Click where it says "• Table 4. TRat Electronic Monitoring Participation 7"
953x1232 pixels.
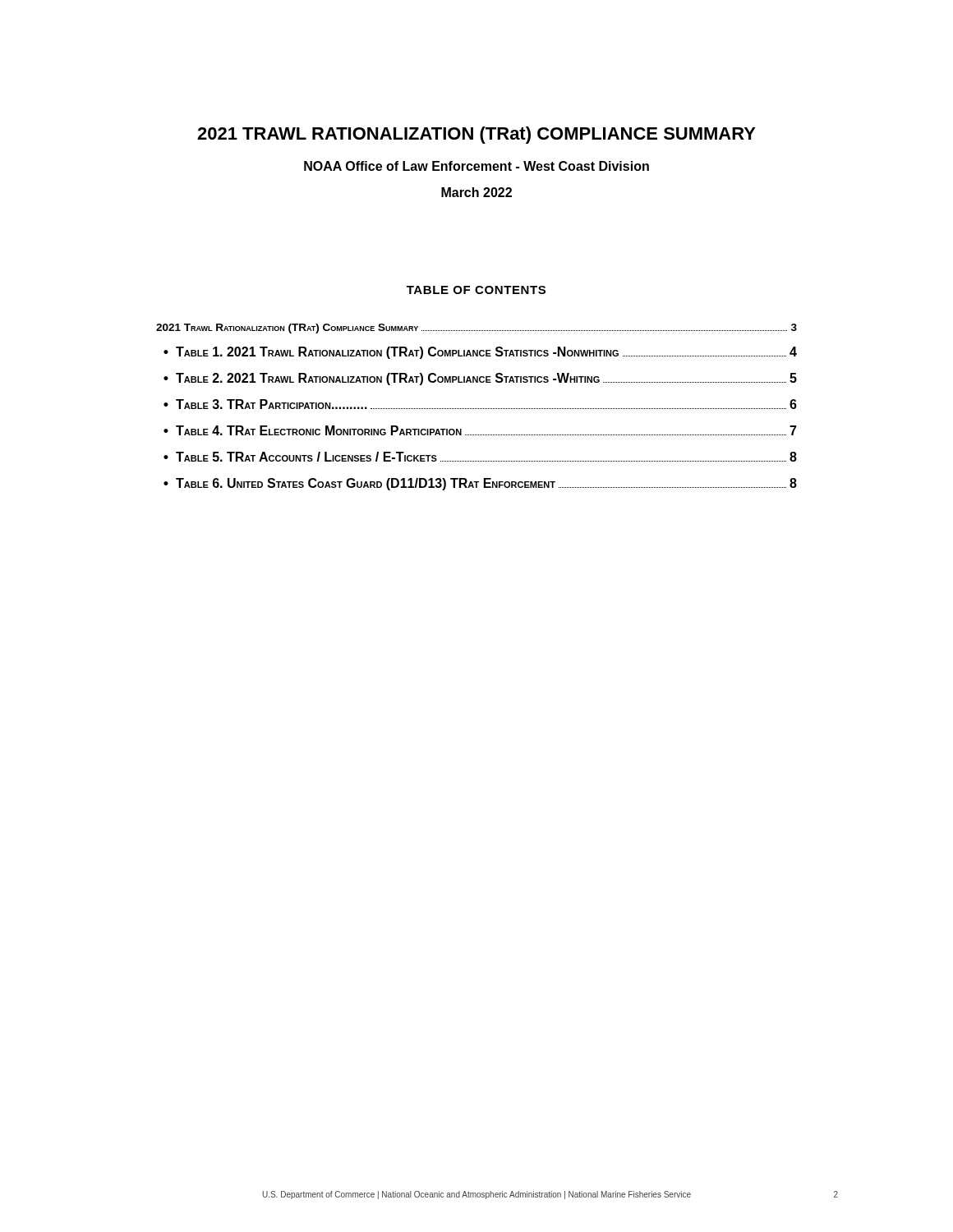[476, 431]
